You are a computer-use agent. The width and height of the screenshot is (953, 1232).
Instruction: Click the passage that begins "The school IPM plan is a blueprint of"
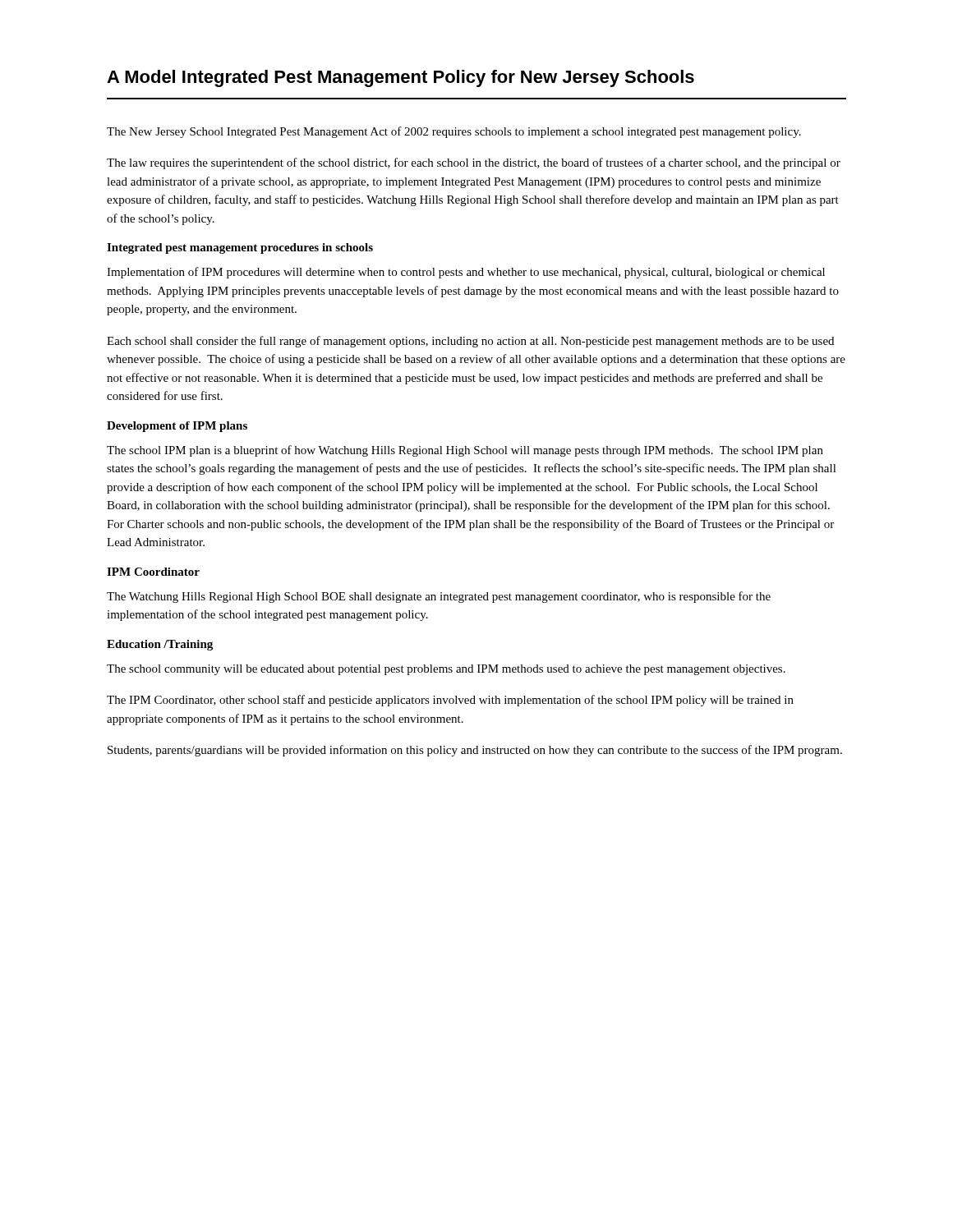tap(471, 496)
